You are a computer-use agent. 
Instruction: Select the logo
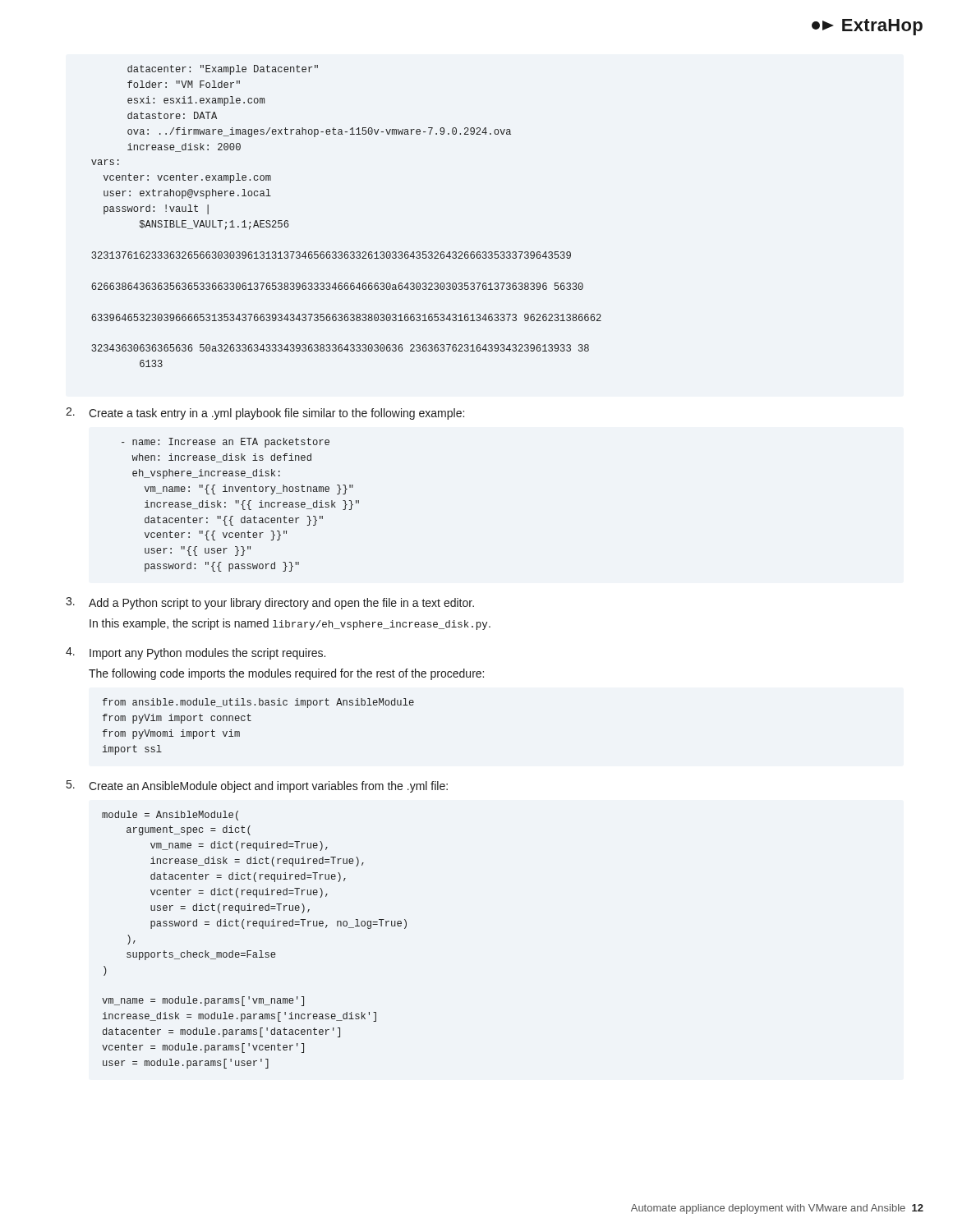click(x=866, y=25)
